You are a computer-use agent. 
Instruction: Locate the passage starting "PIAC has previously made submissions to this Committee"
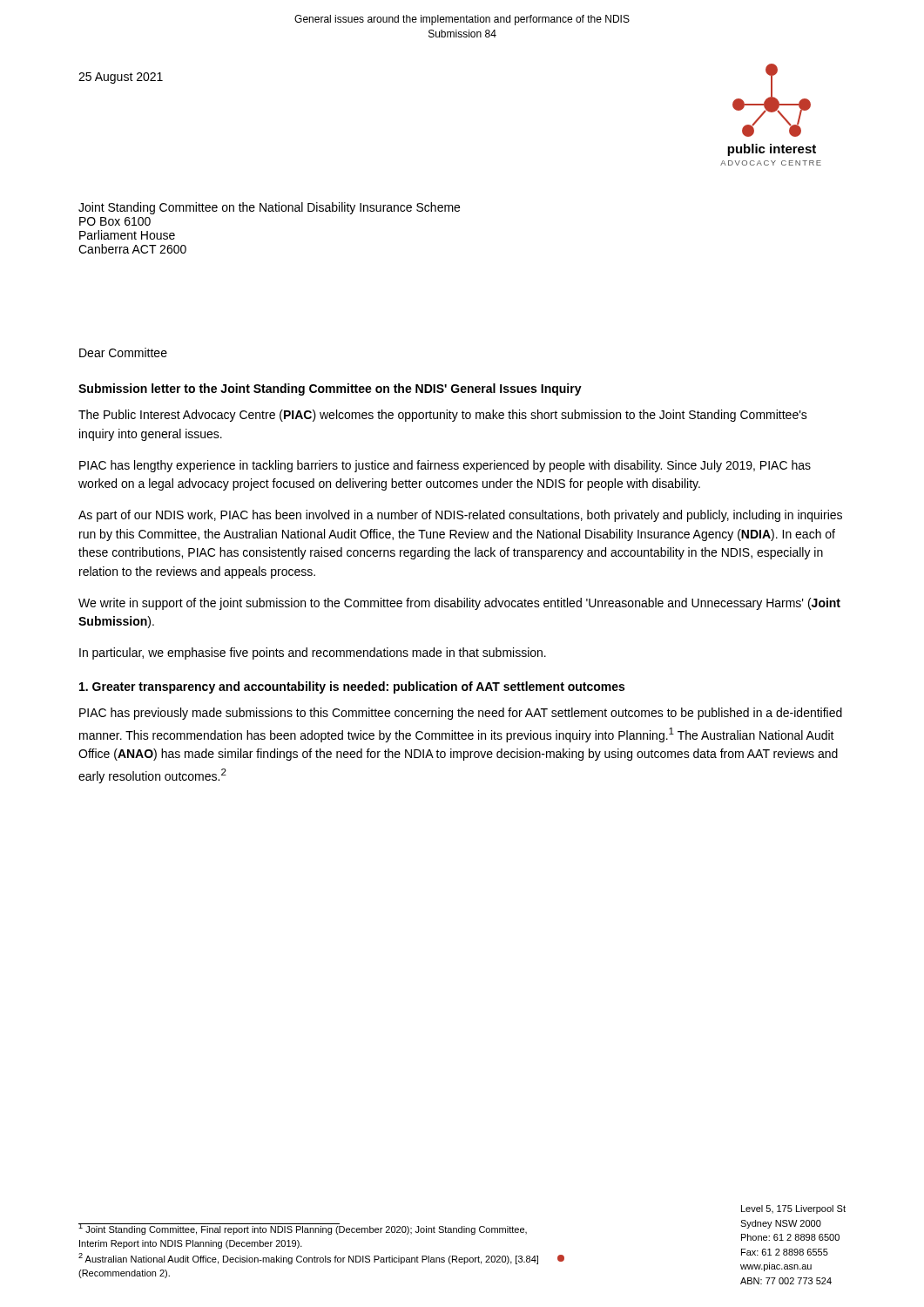coord(462,745)
